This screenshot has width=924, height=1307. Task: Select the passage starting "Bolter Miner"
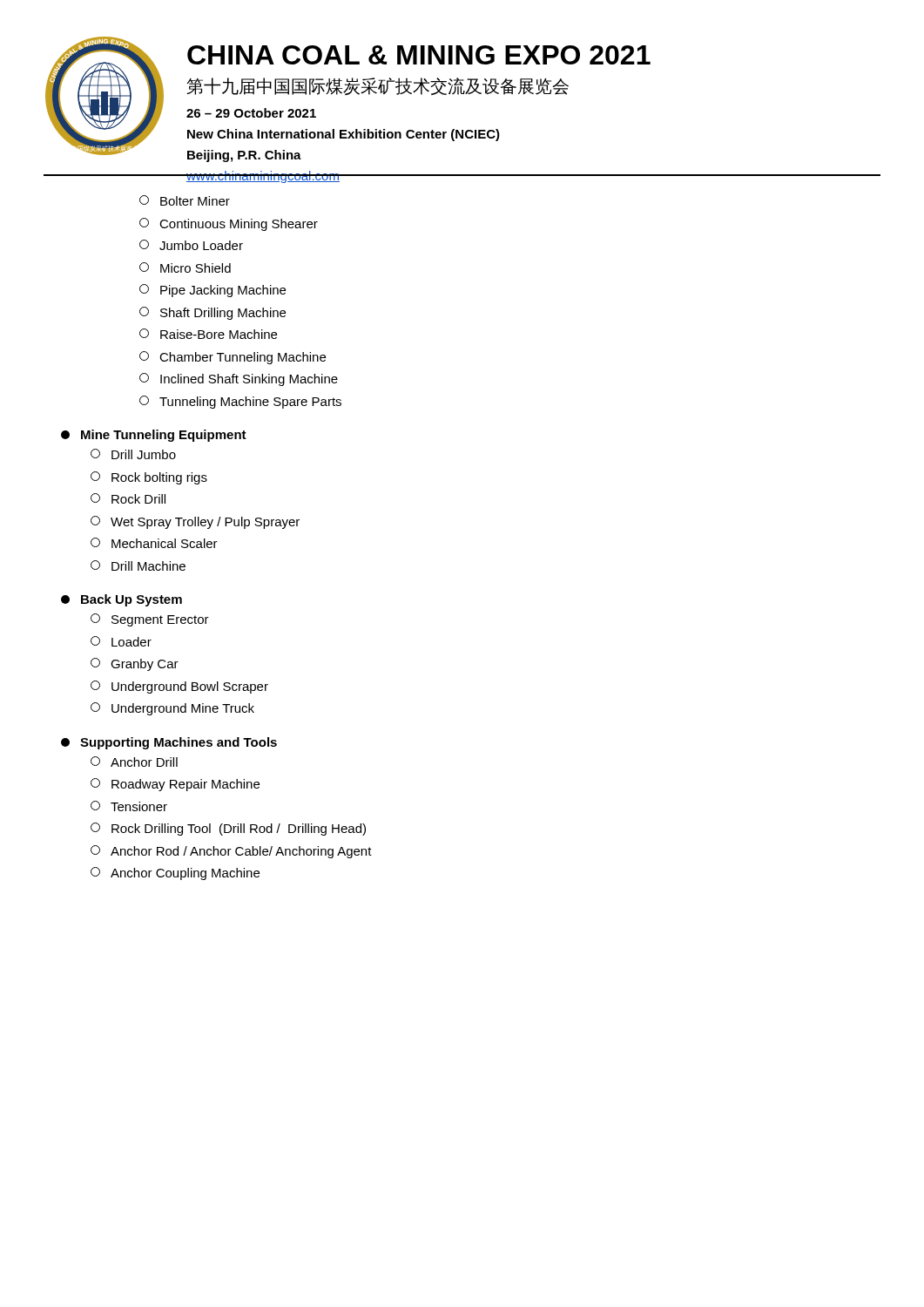coord(185,200)
